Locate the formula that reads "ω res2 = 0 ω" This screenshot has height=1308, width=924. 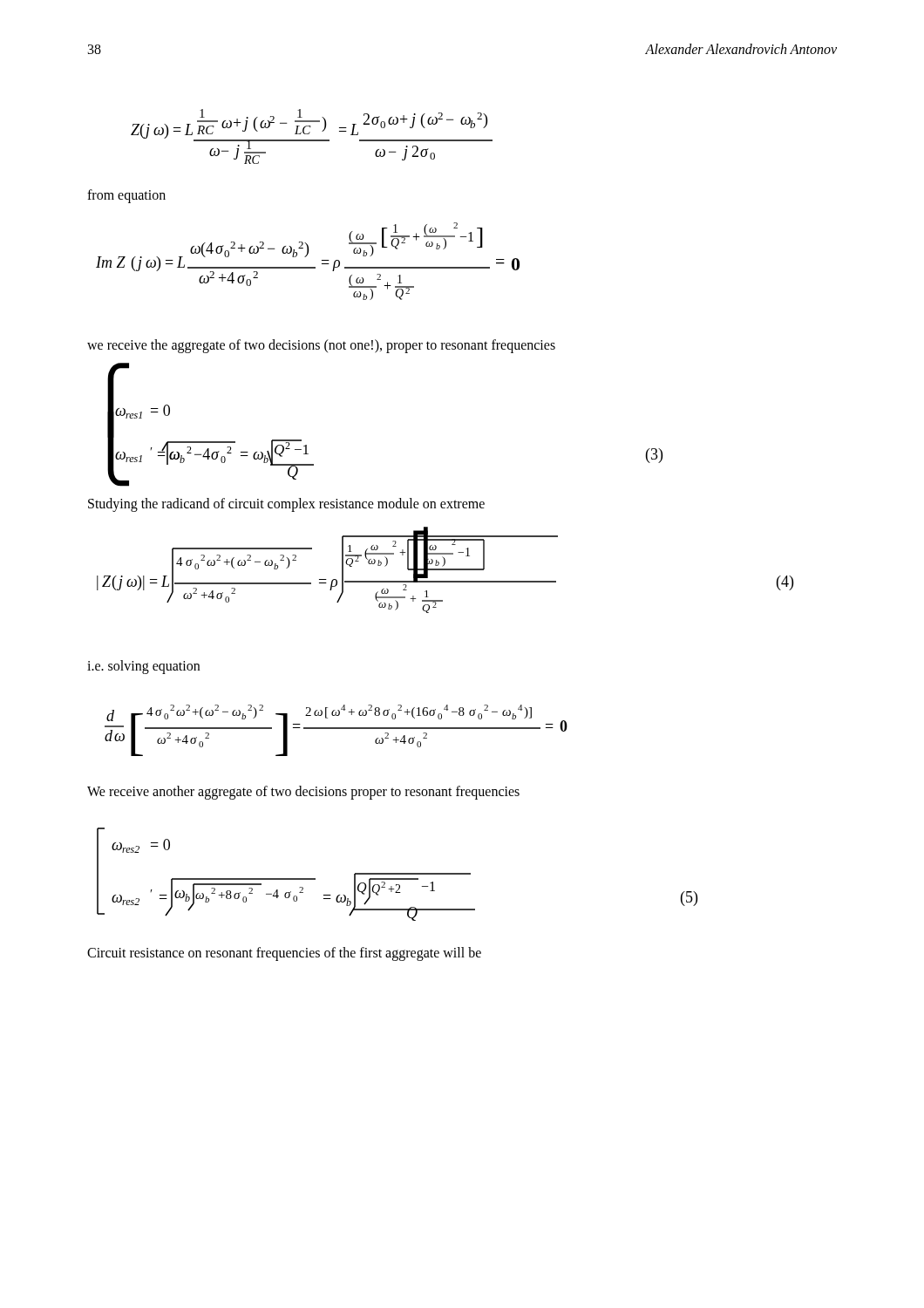(x=418, y=871)
